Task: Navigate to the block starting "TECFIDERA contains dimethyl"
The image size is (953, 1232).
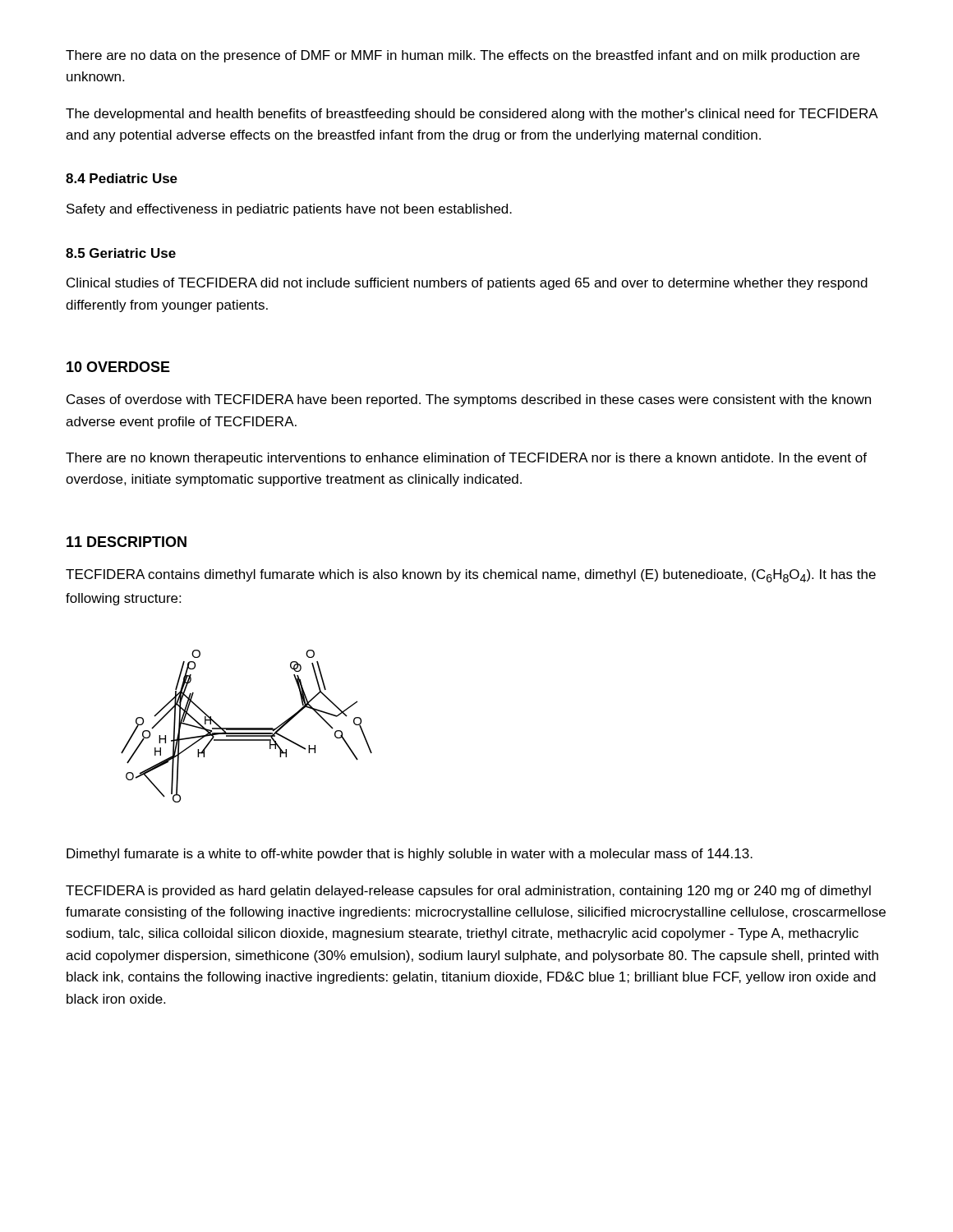Action: pos(471,586)
